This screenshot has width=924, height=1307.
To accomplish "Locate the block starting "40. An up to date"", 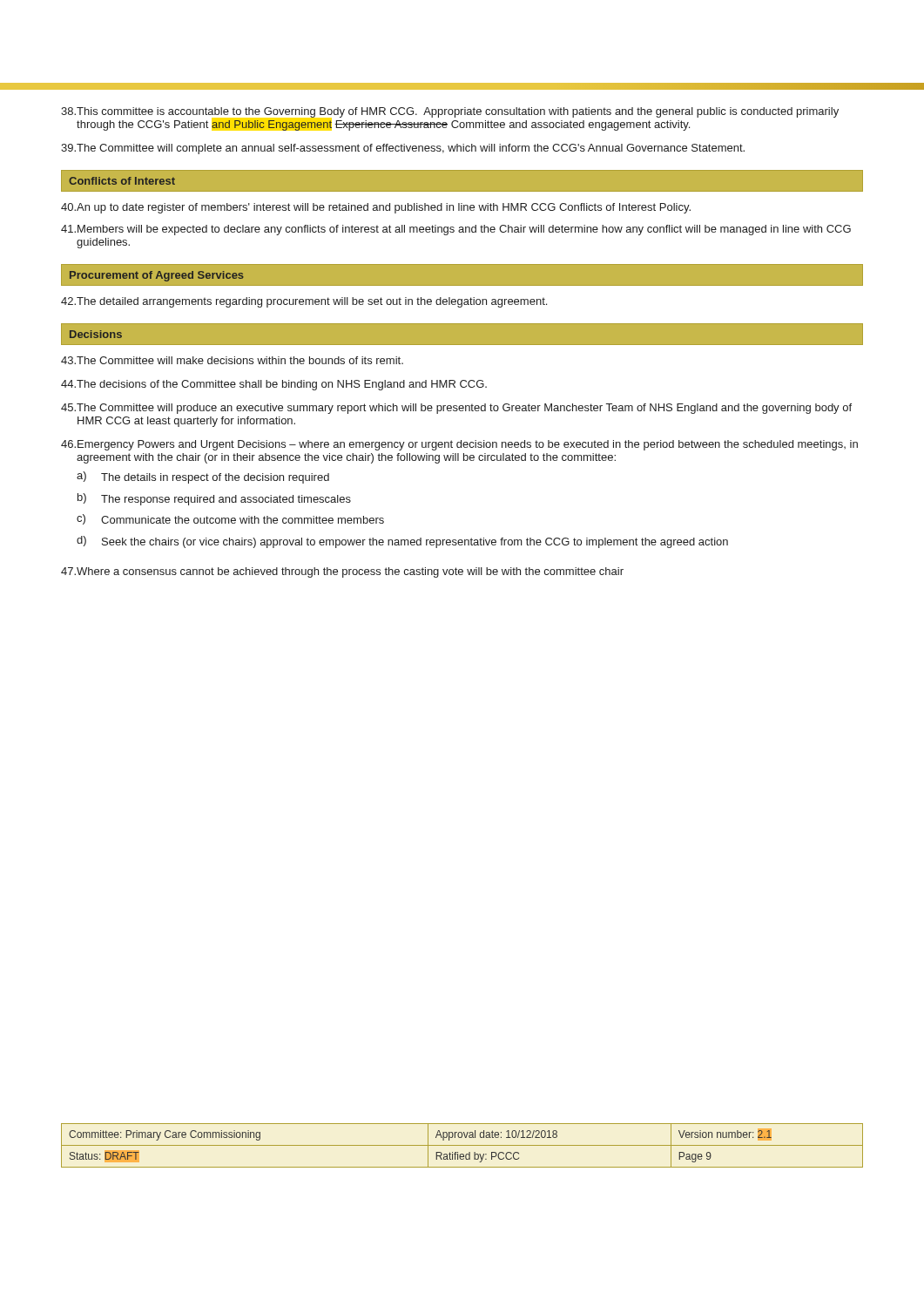I will coord(376,207).
